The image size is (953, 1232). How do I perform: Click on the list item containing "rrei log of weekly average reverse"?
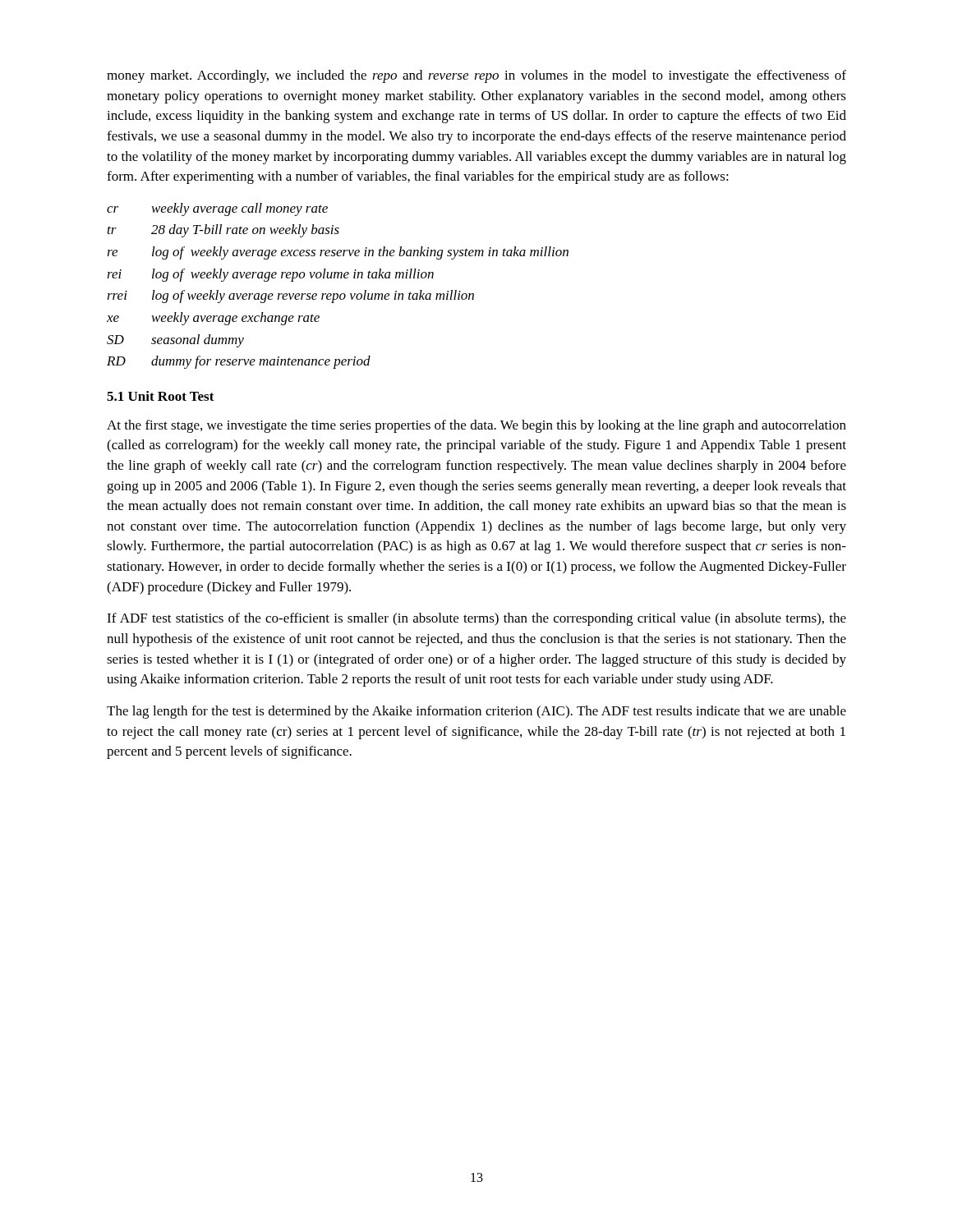(291, 296)
